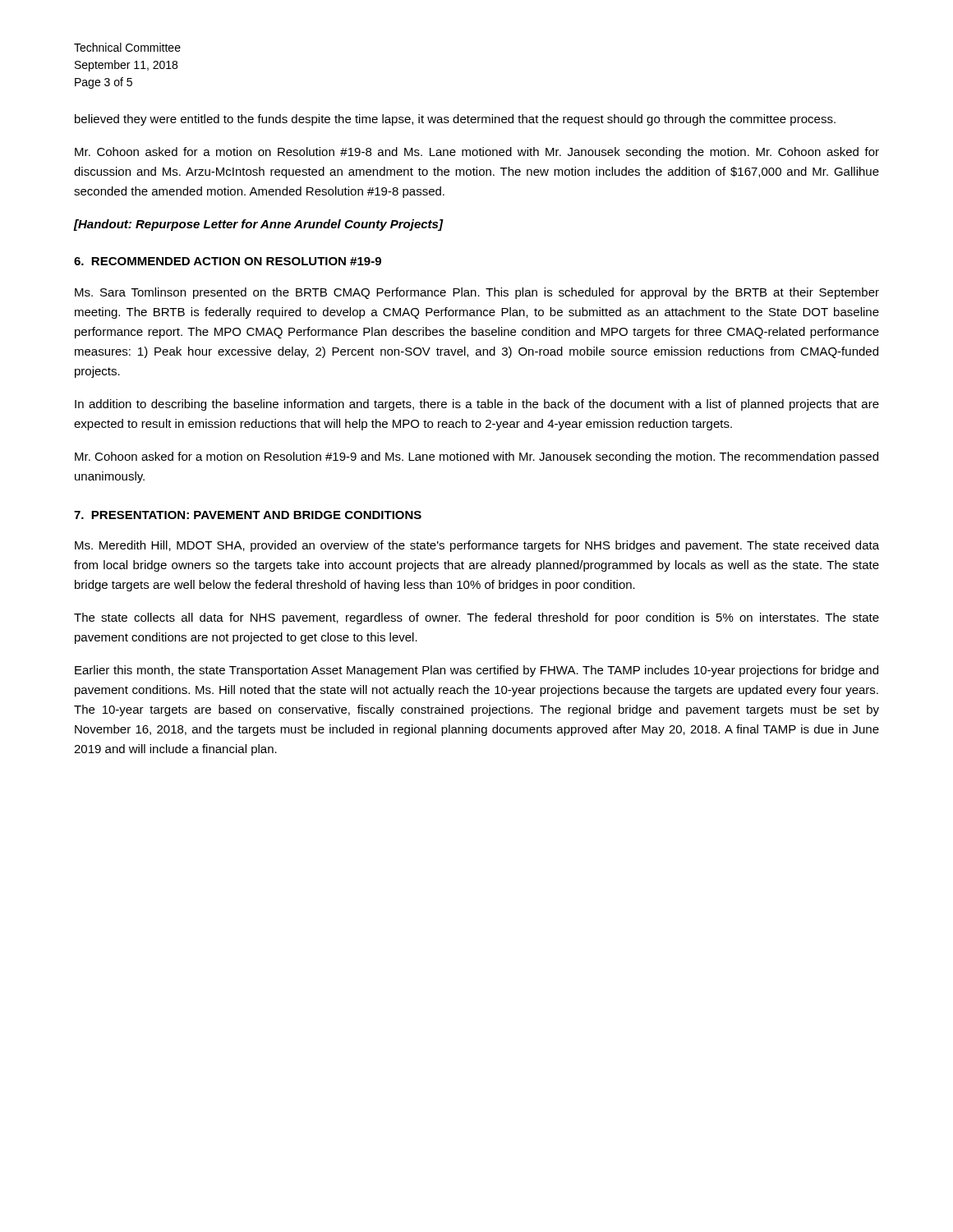Locate the text block with the text "Earlier this month, the state Transportation Asset Management"
Image resolution: width=953 pixels, height=1232 pixels.
coord(476,709)
